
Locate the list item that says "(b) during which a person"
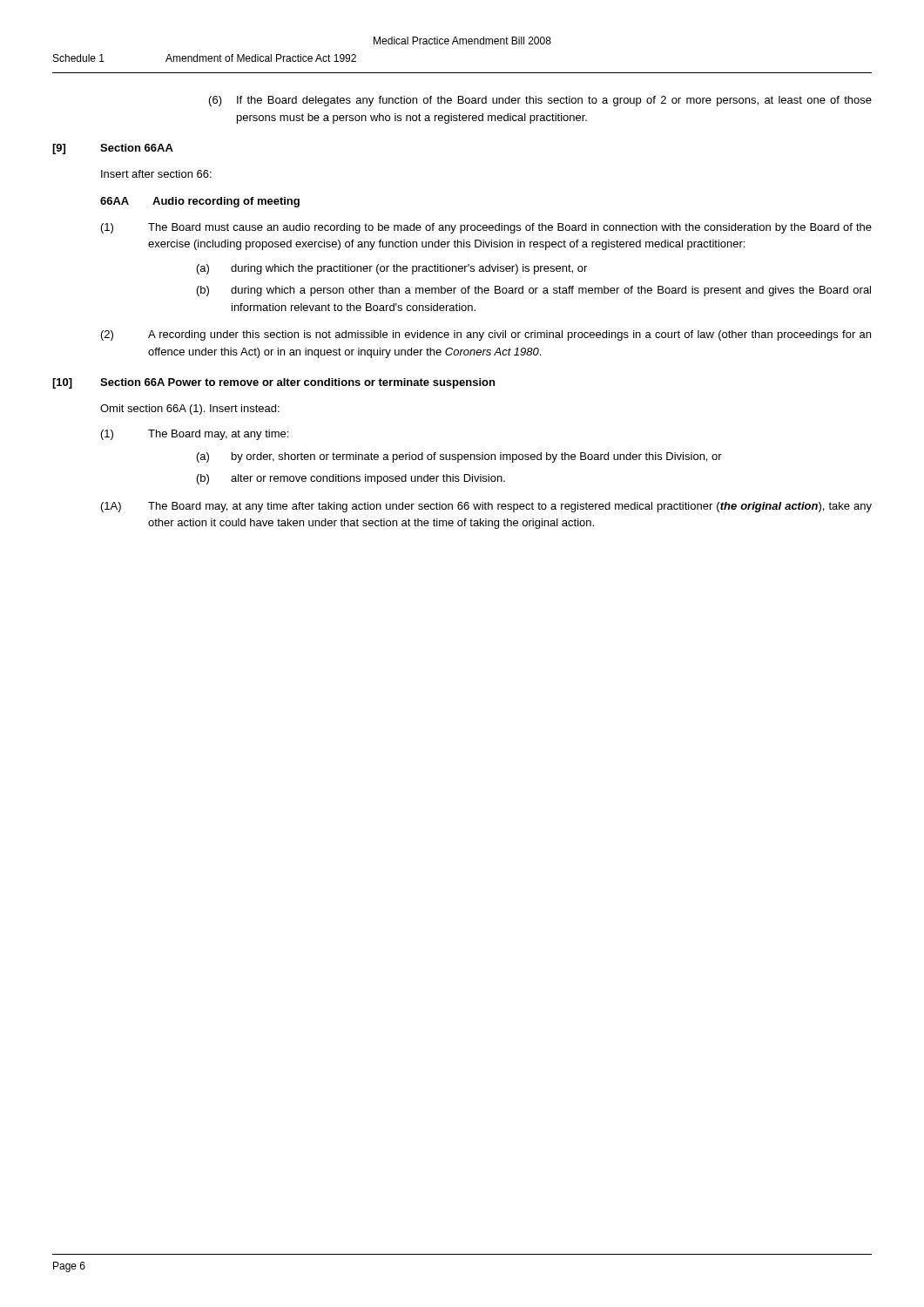click(x=534, y=298)
